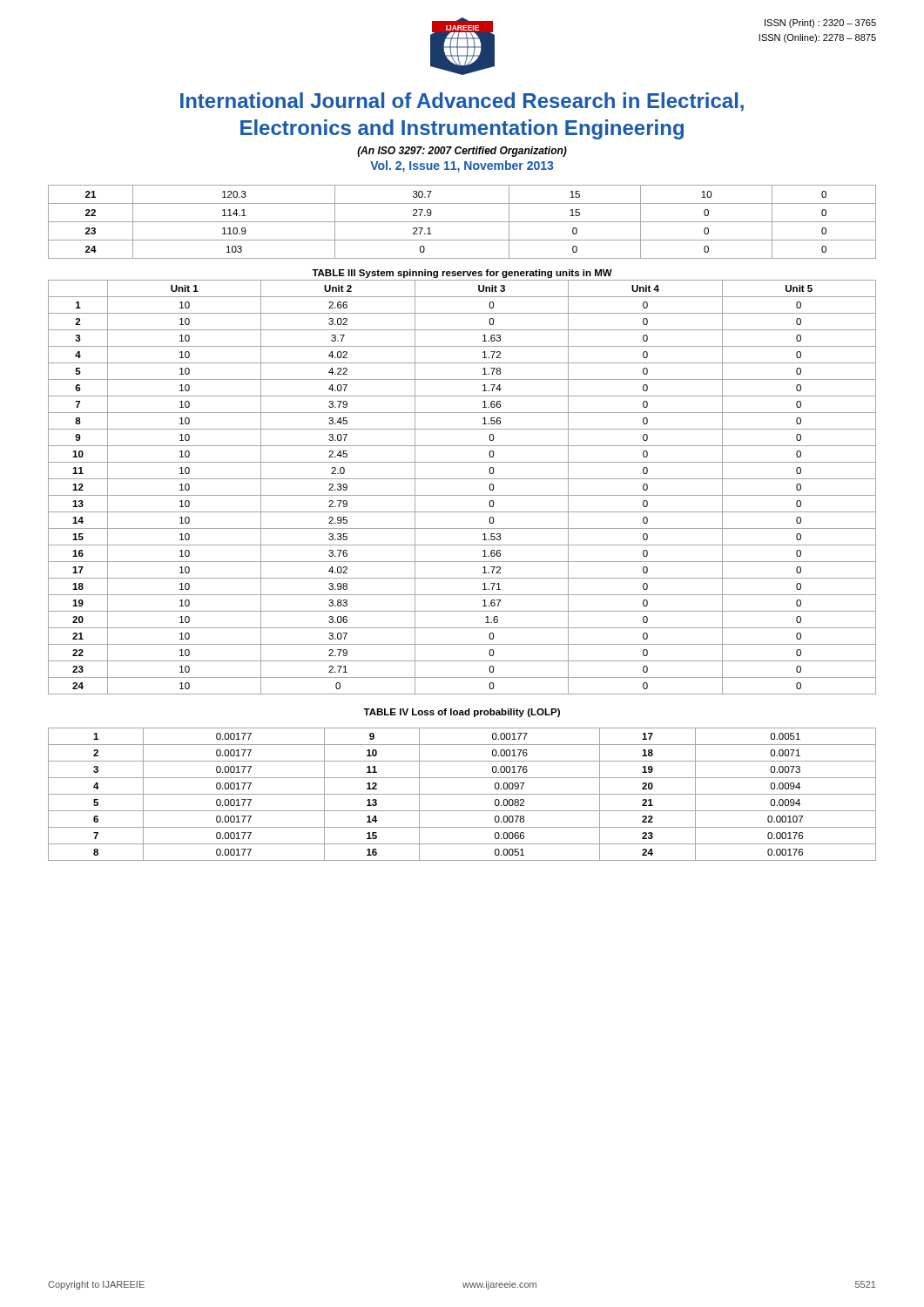Find the table that mentions "Unit 5"
924x1307 pixels.
coord(462,487)
